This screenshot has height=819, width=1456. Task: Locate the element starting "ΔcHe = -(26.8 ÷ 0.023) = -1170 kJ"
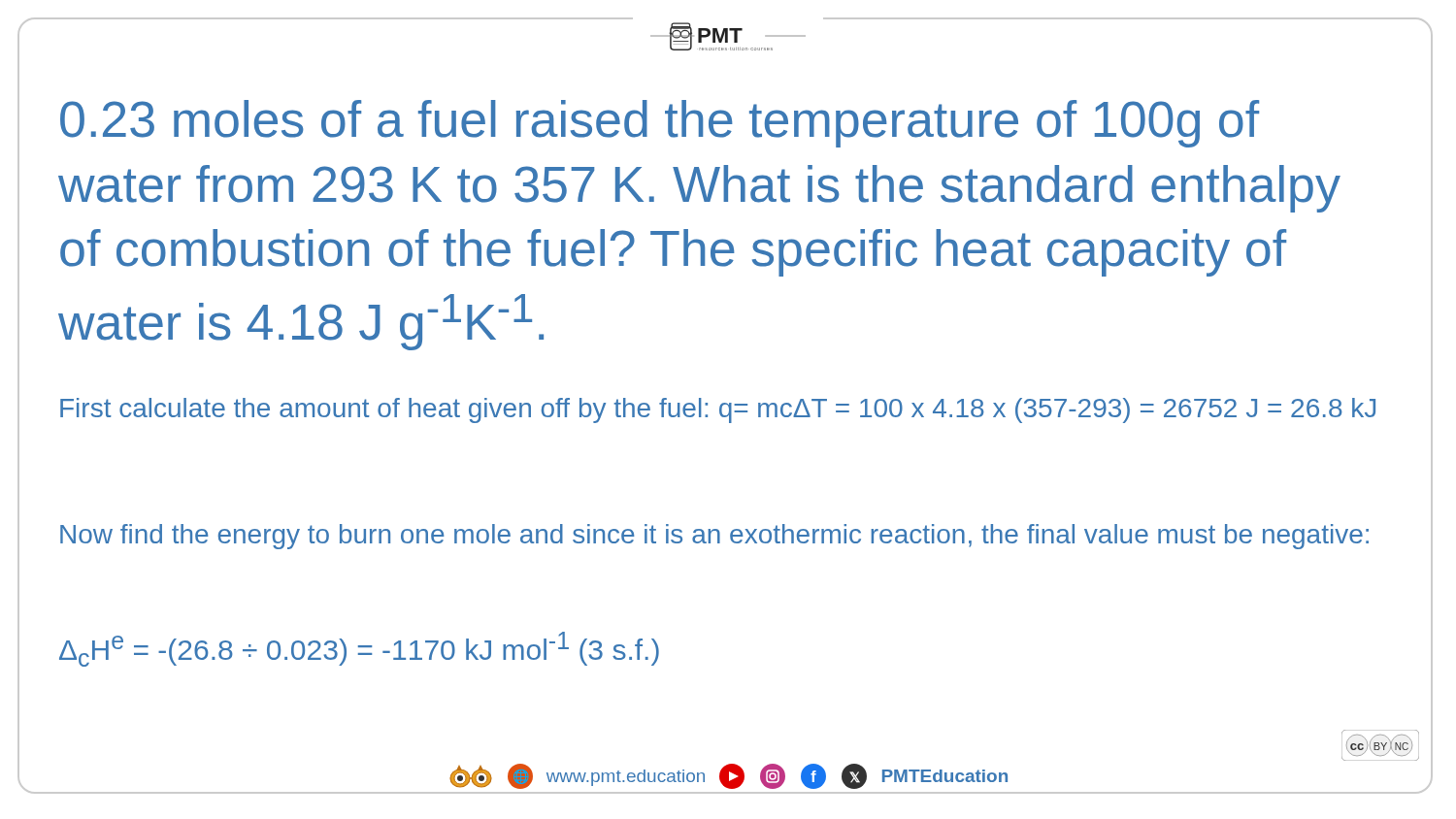tap(359, 649)
